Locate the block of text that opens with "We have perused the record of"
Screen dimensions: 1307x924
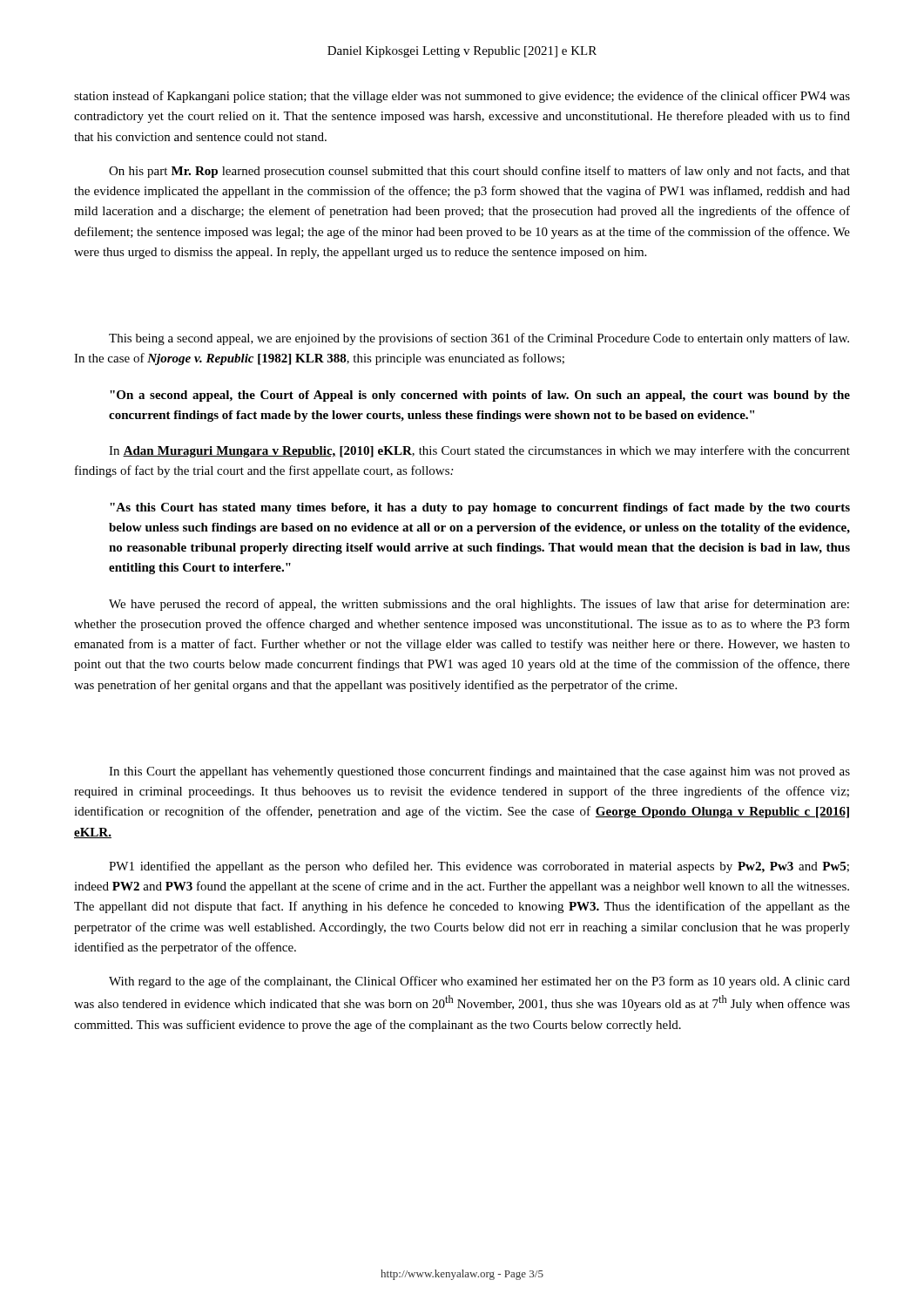(462, 644)
